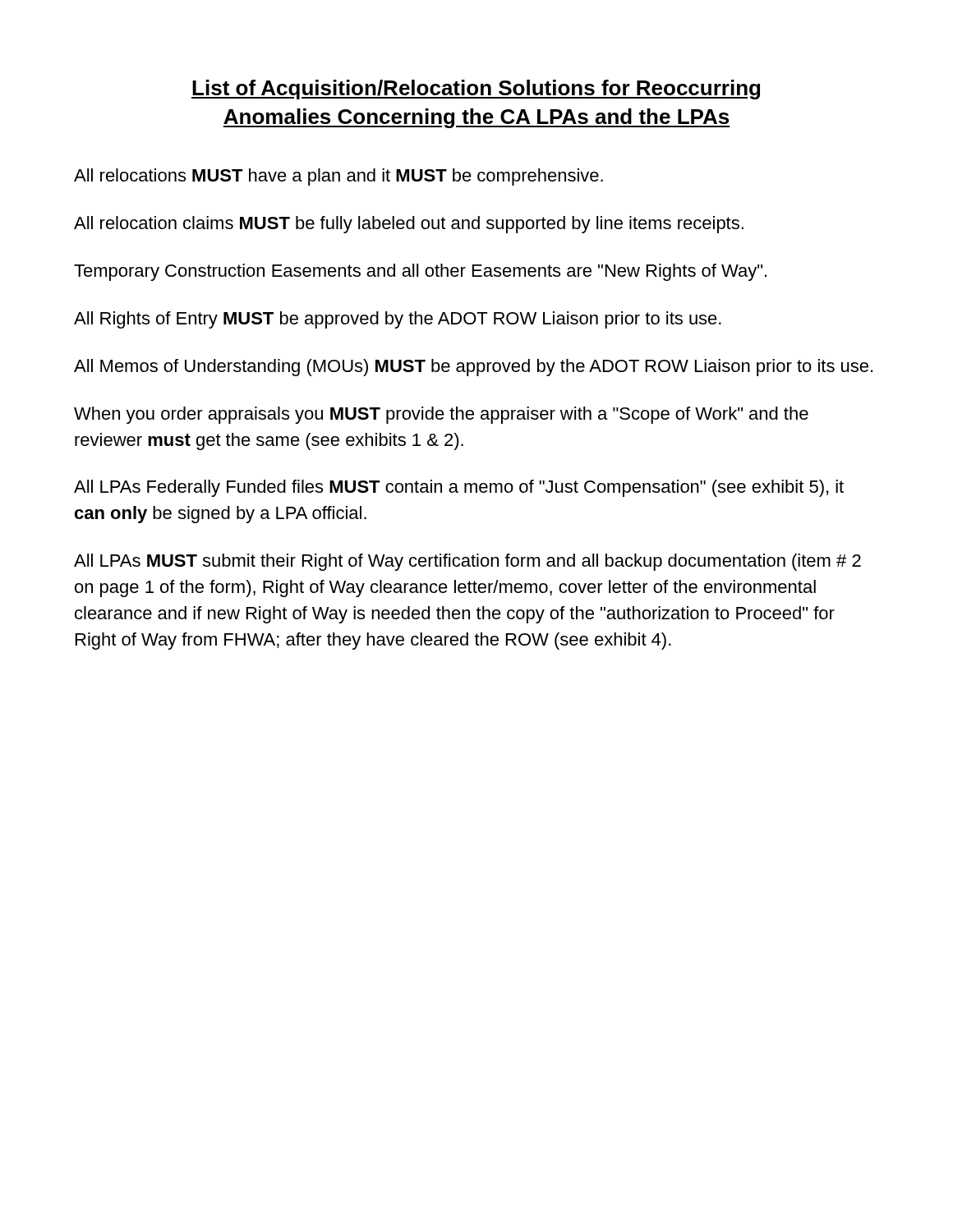
Task: Find the block on this page that starts "All relocation claims"
Action: pyautogui.click(x=410, y=223)
